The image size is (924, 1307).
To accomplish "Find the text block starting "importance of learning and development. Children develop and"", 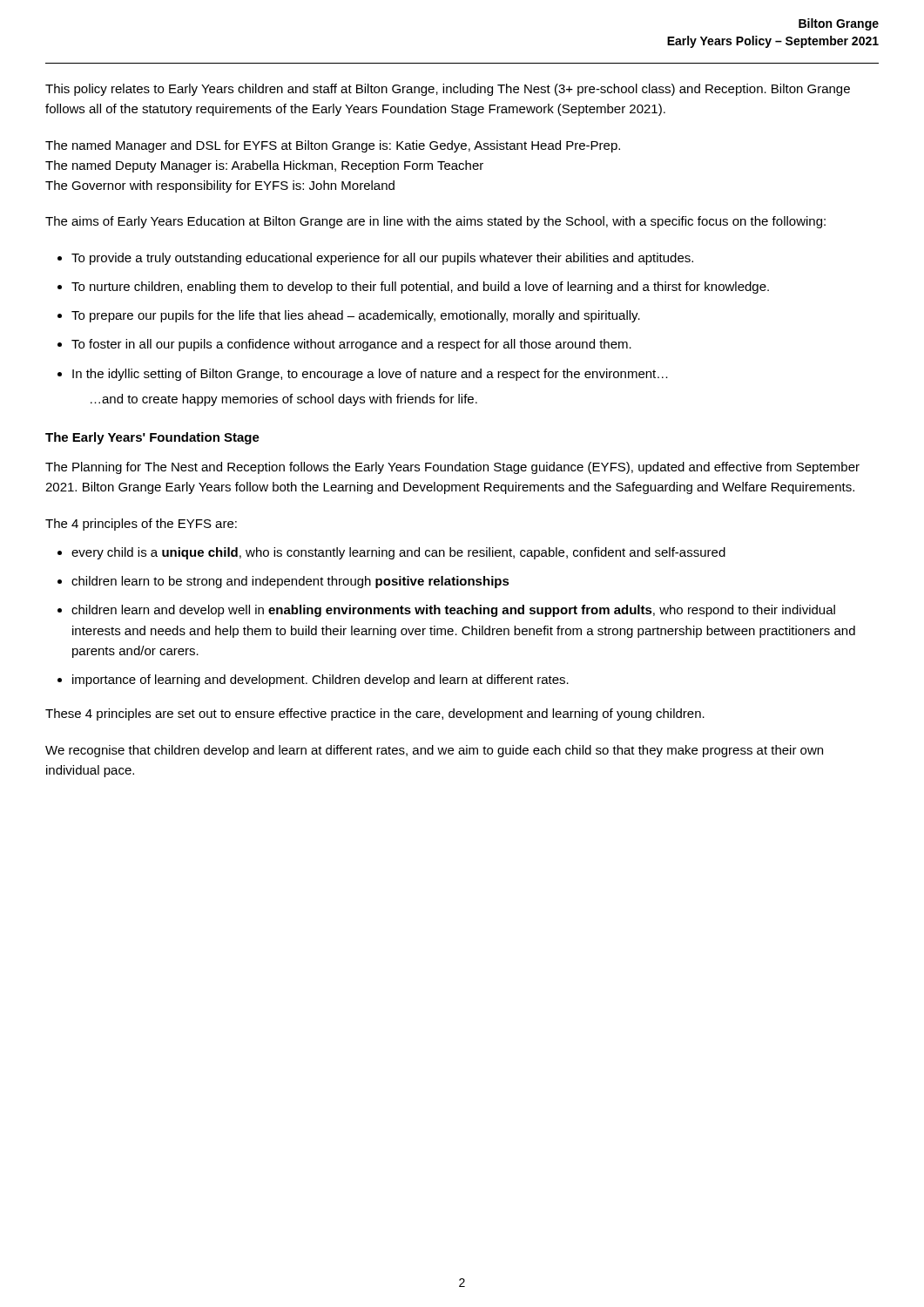I will (320, 679).
